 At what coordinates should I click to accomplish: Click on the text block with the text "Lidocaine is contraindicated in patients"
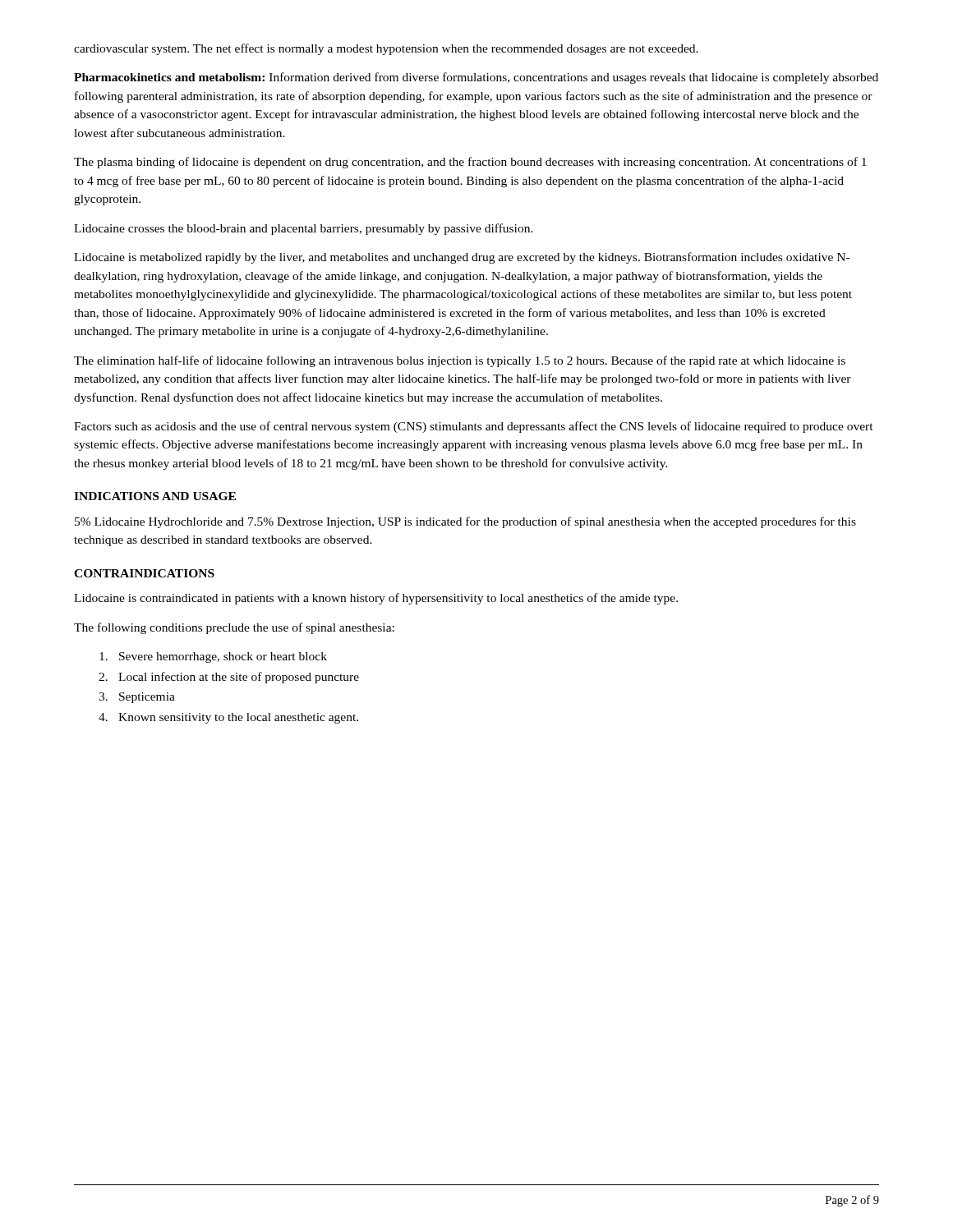[376, 598]
